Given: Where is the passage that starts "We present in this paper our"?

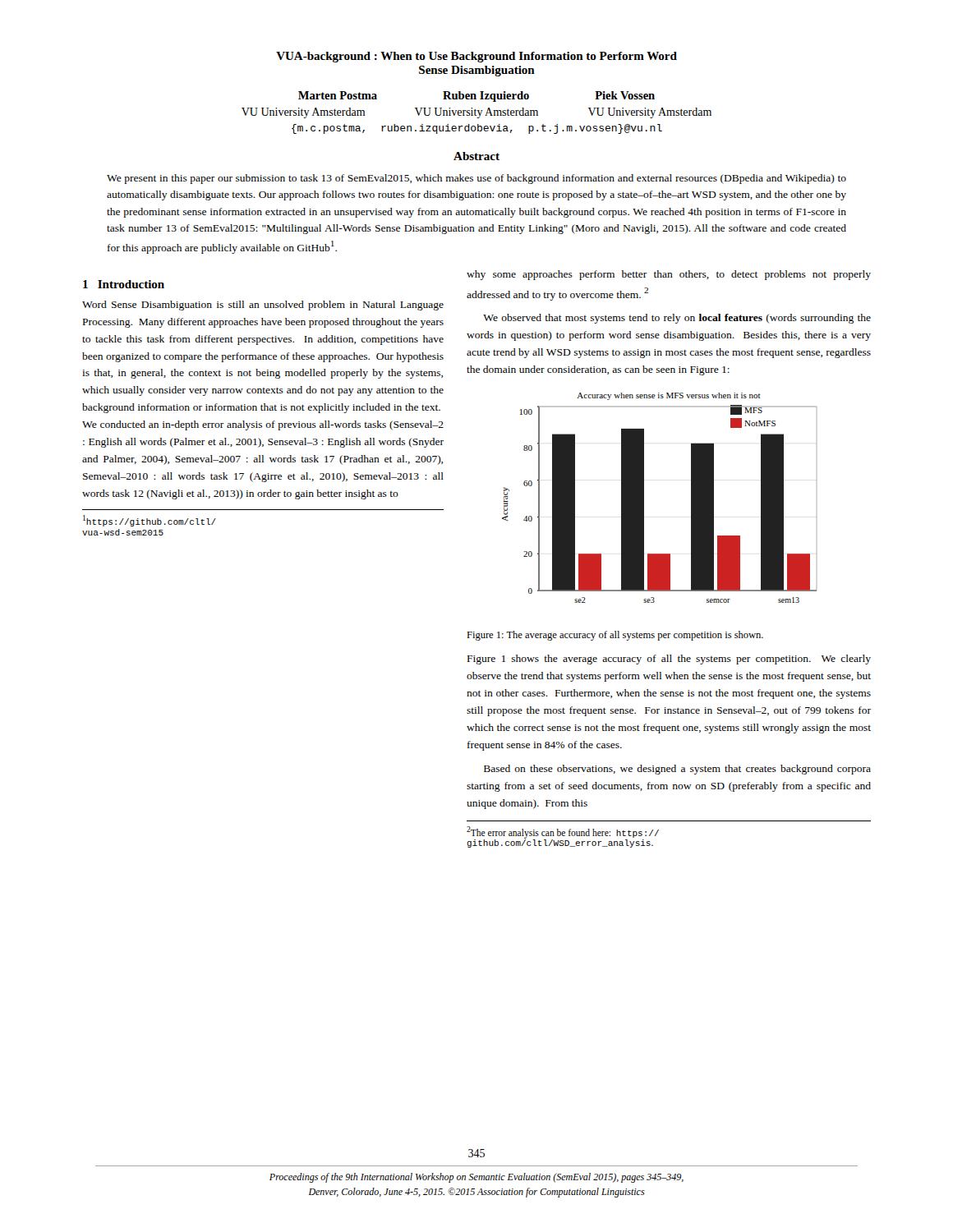Looking at the screenshot, I should 476,213.
